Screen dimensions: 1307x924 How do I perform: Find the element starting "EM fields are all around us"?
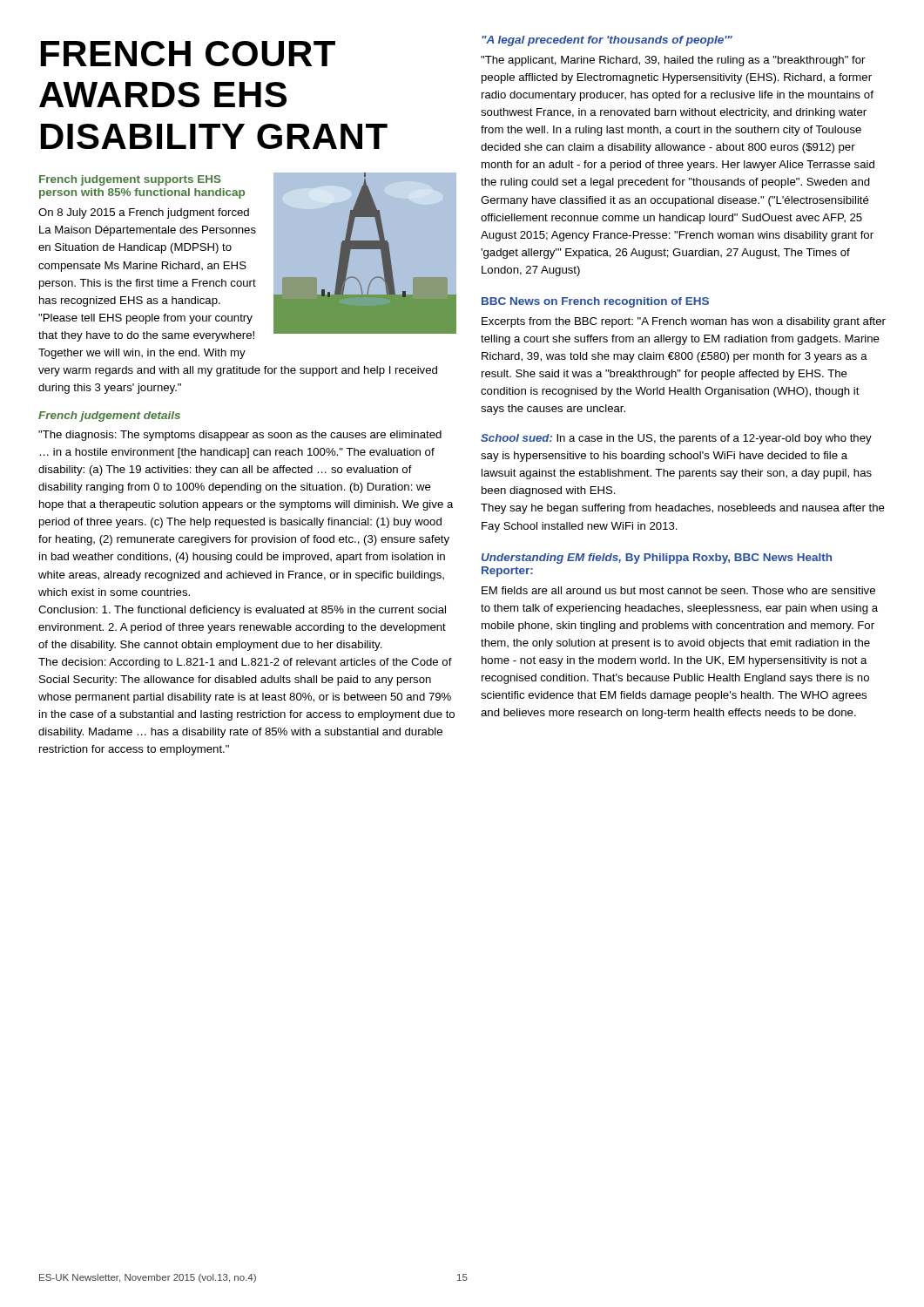pyautogui.click(x=679, y=651)
